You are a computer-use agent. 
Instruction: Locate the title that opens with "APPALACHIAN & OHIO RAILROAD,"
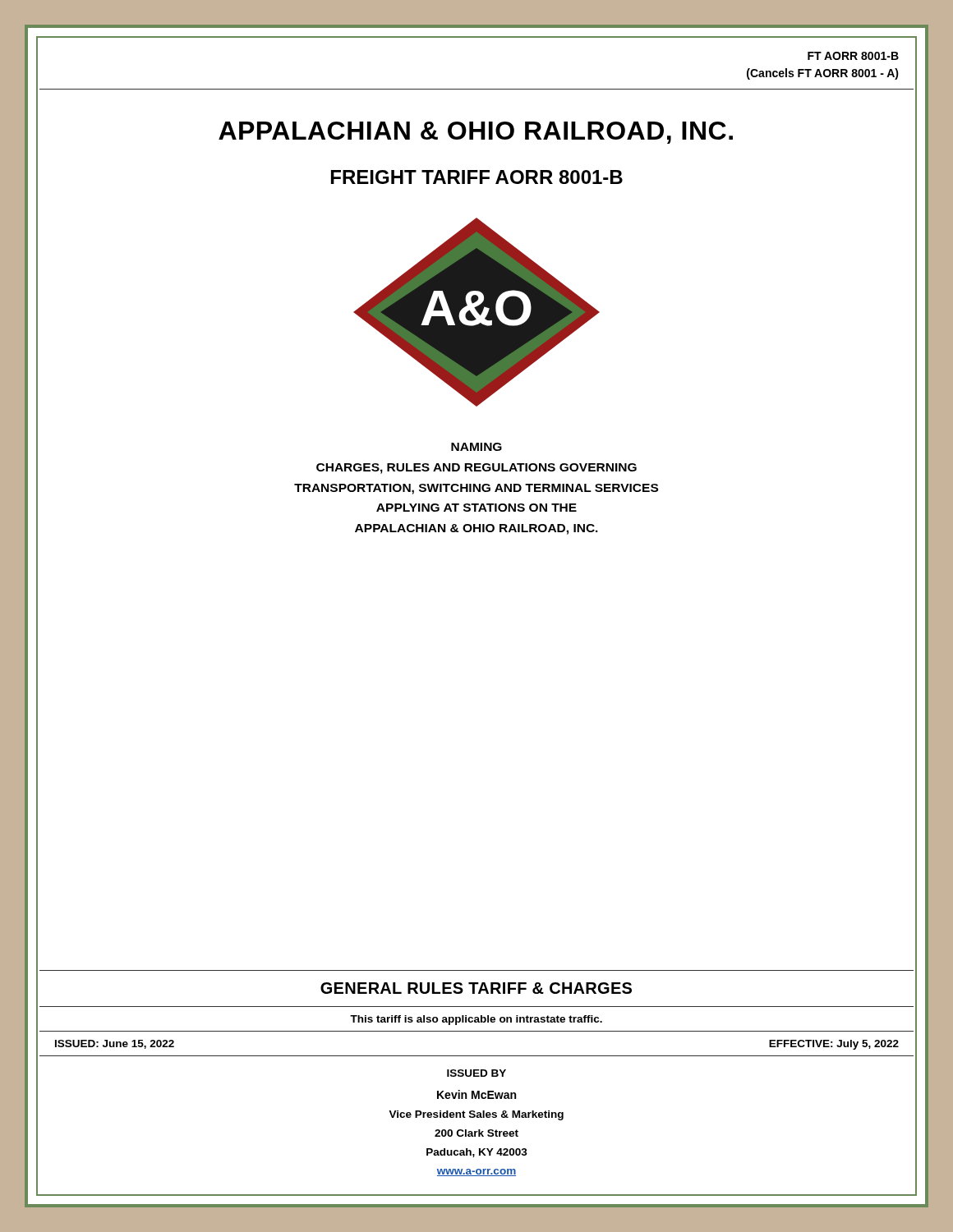pos(476,131)
